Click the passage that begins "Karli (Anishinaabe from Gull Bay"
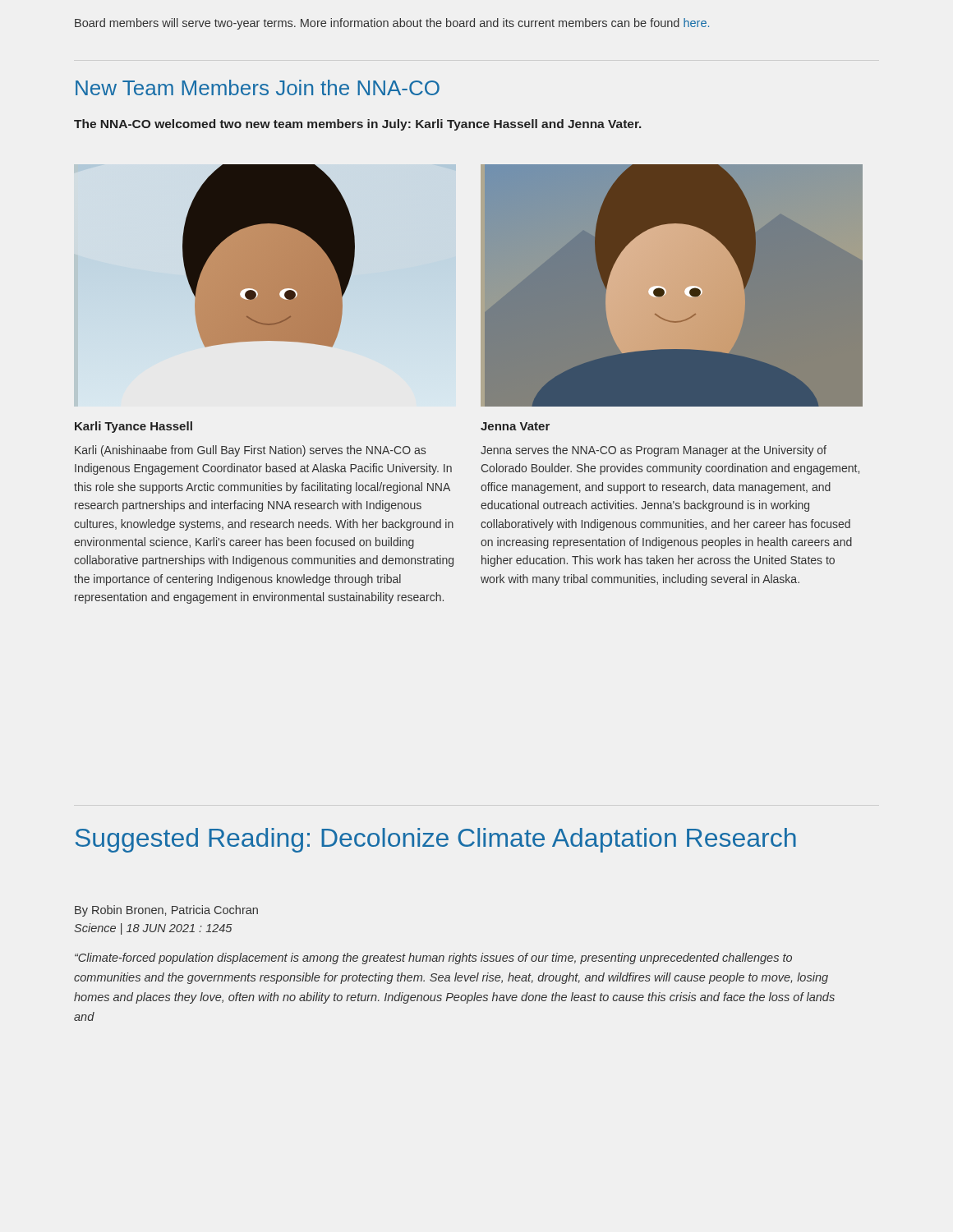 point(264,524)
